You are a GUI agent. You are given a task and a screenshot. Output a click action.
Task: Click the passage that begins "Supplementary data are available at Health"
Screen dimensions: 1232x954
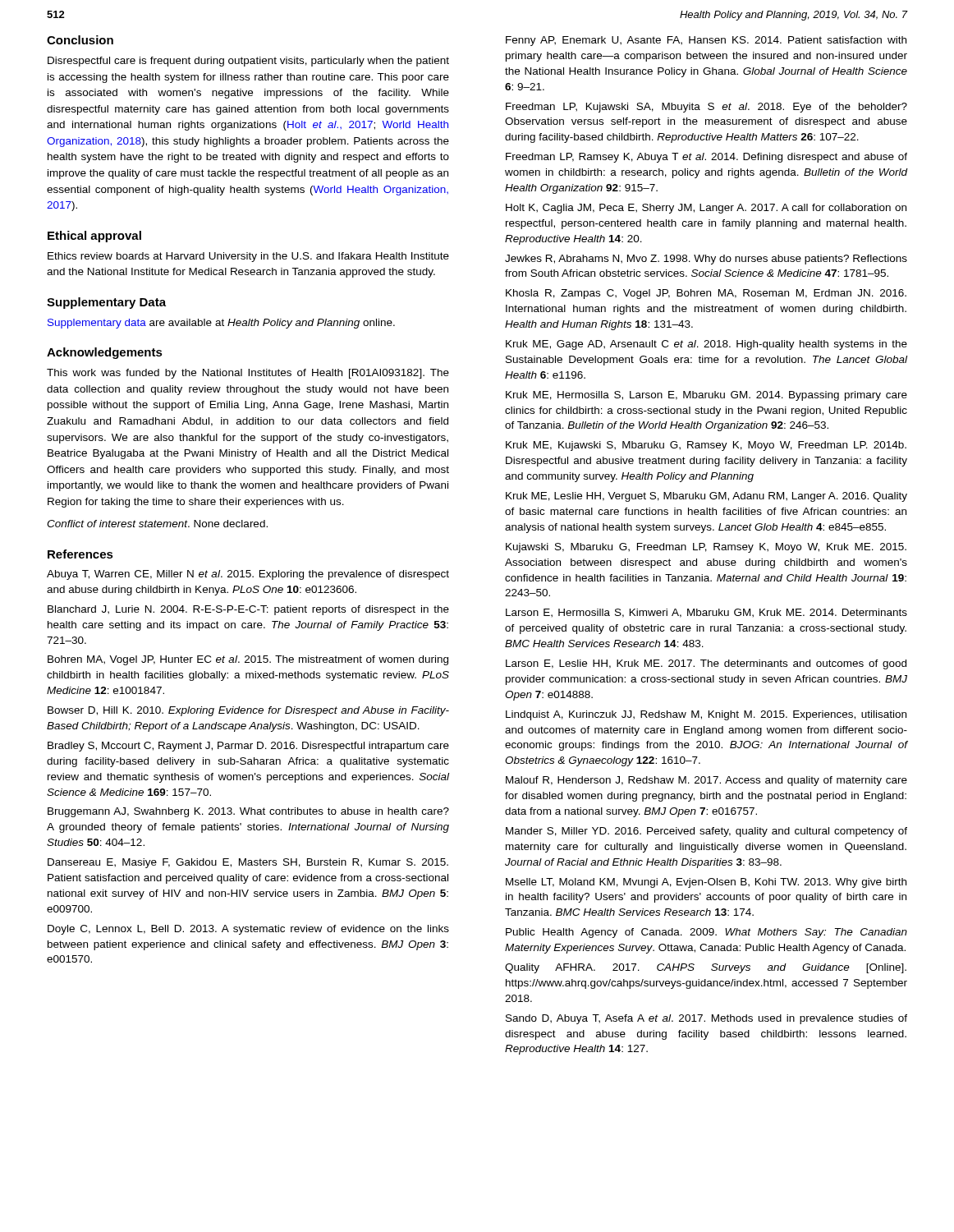[248, 322]
